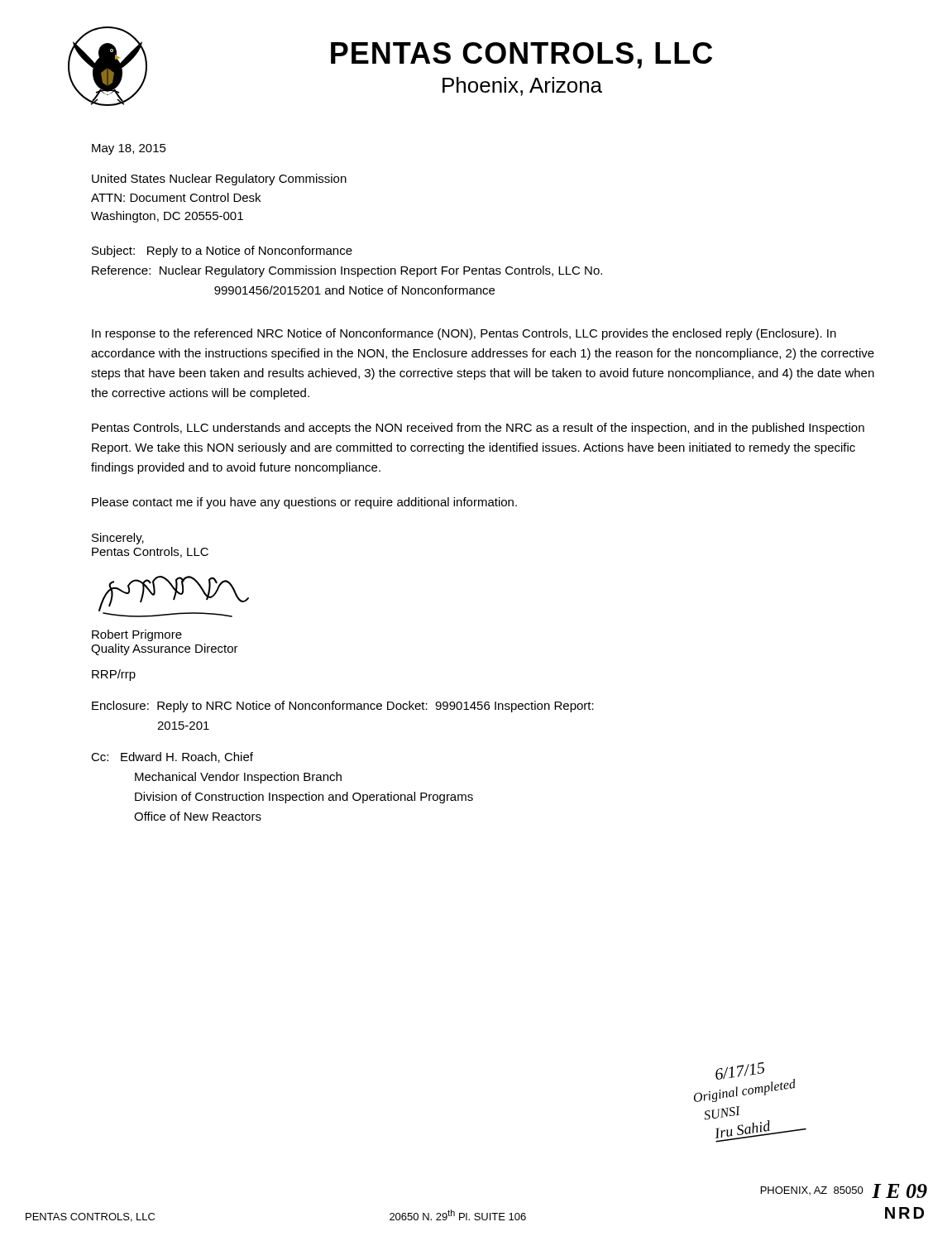Screen dimensions: 1241x952
Task: Locate the text block containing "United States Nuclear Regulatory Commission ATTN: Document"
Action: tap(219, 197)
